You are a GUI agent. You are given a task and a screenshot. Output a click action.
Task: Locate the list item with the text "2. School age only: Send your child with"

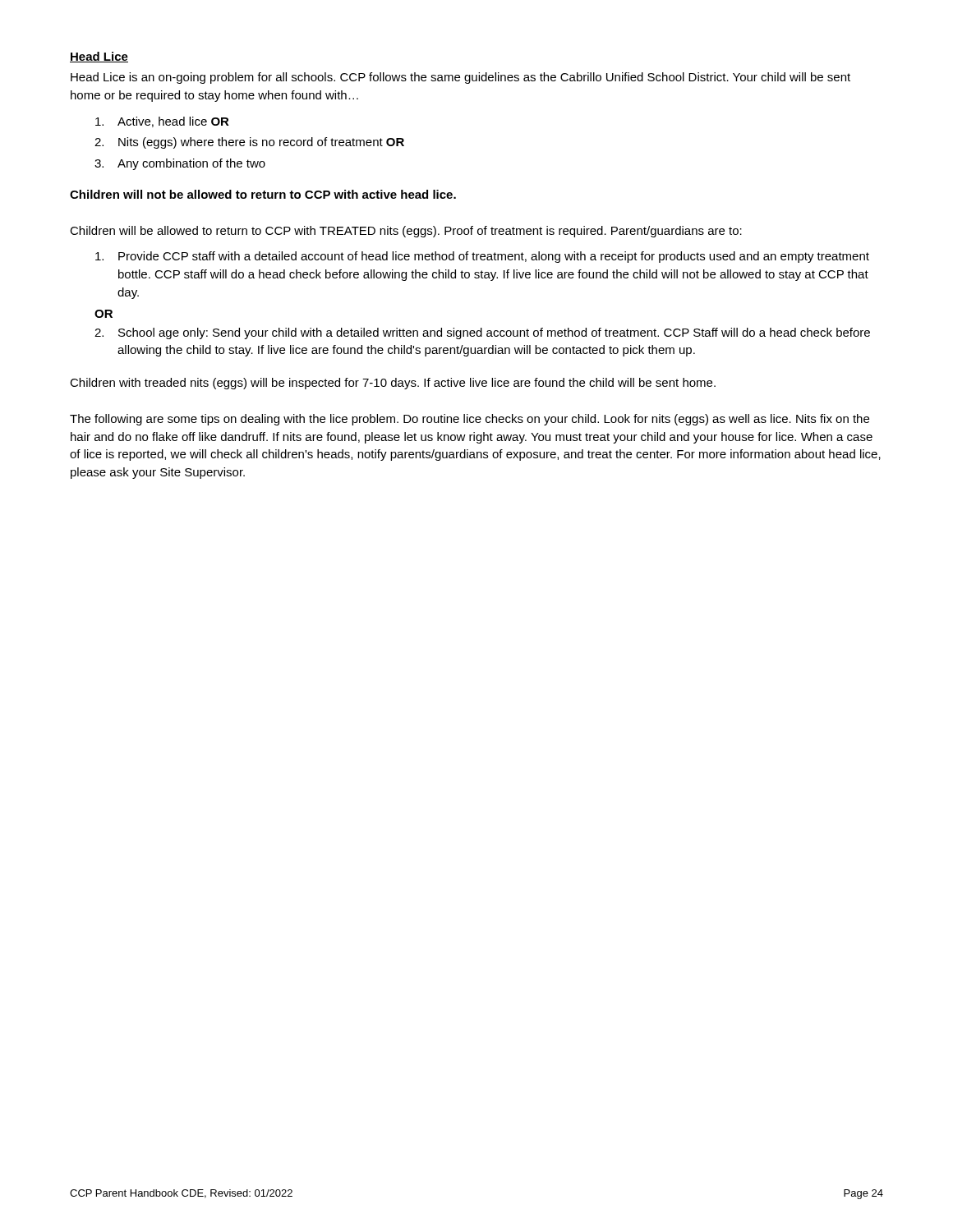(x=476, y=341)
